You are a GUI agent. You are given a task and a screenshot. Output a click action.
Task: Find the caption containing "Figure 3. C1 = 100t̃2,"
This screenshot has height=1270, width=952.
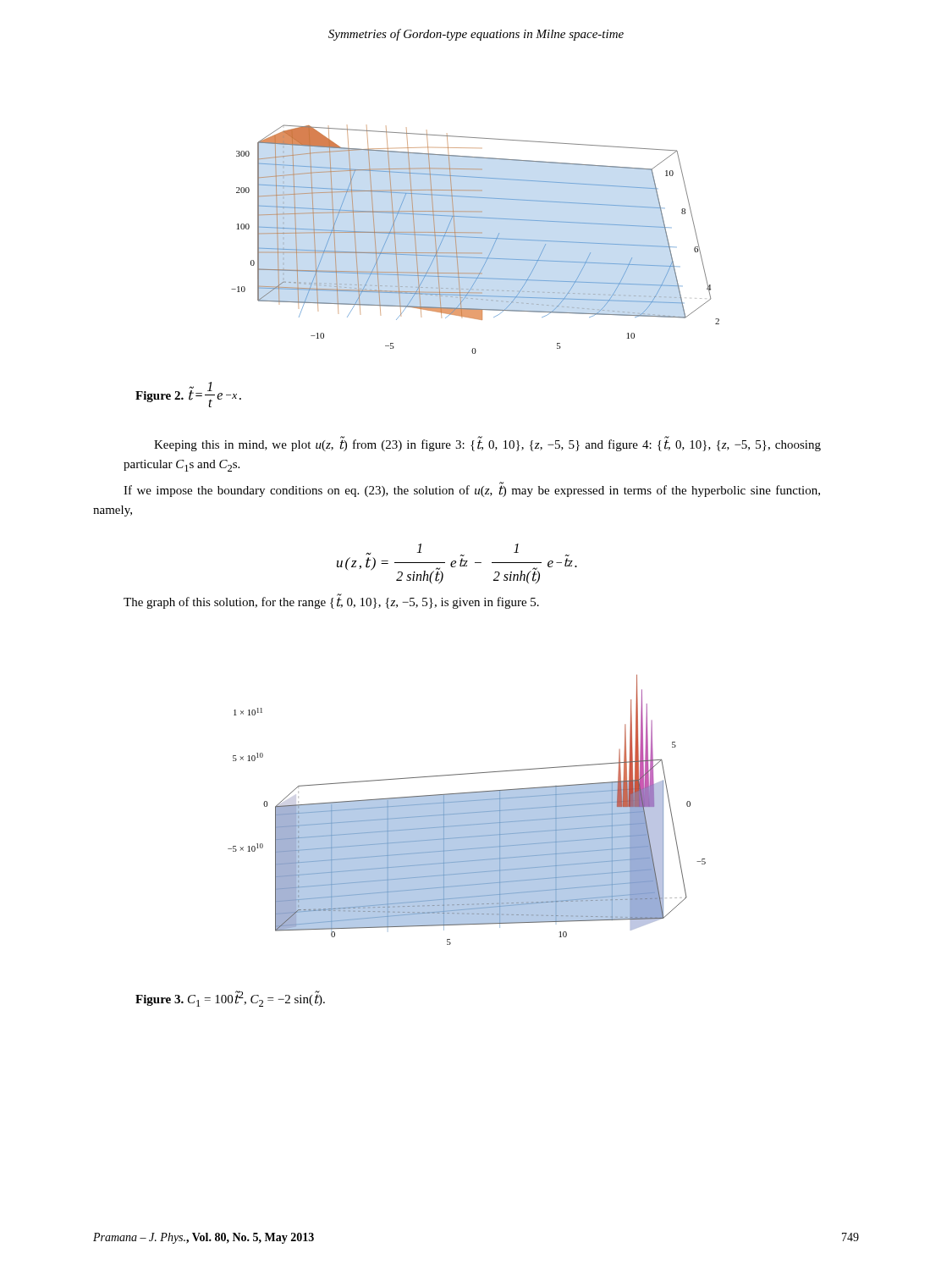[230, 999]
